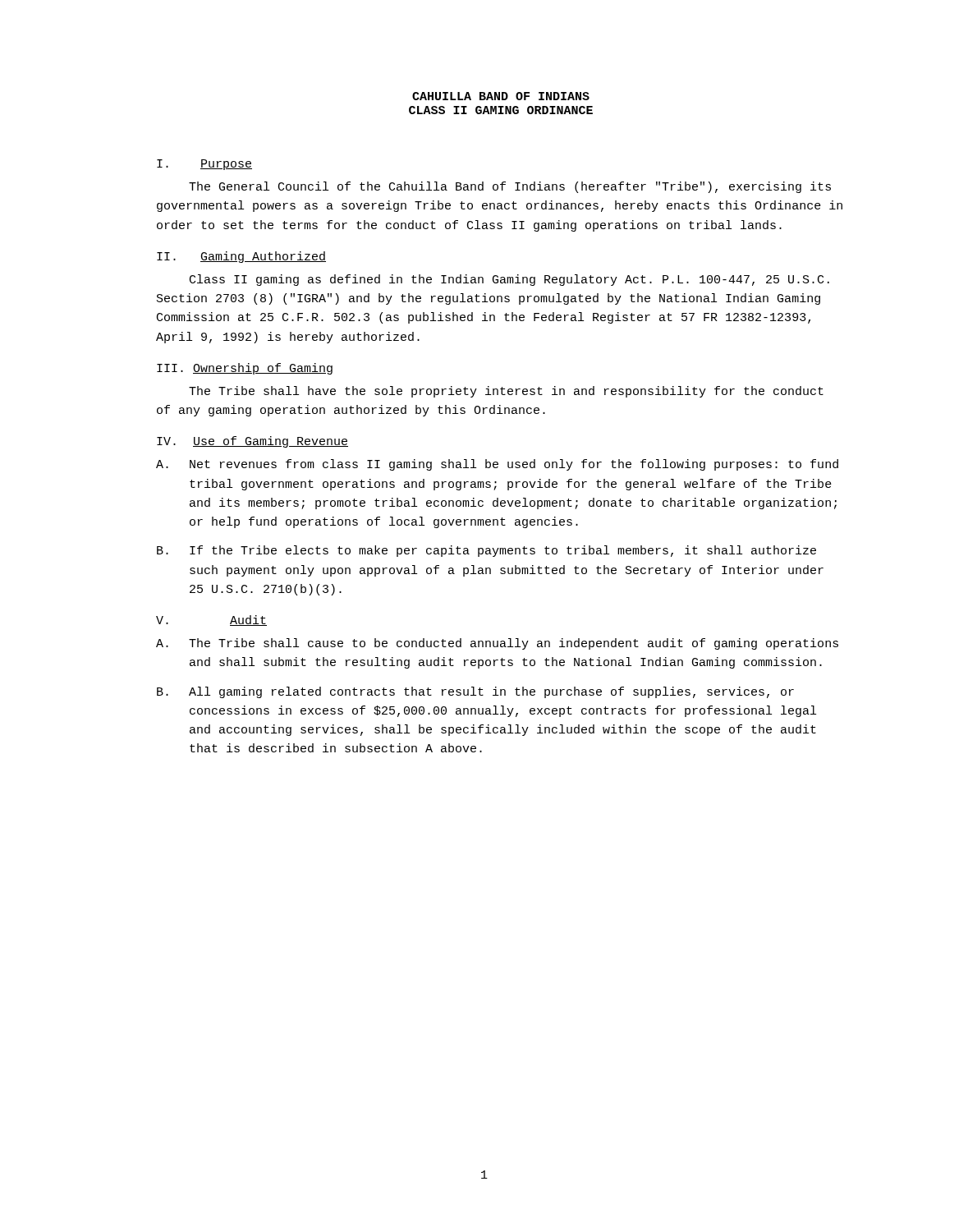This screenshot has width=968, height=1232.
Task: Point to the element starting "Class II gaming as defined in"
Action: [x=494, y=309]
